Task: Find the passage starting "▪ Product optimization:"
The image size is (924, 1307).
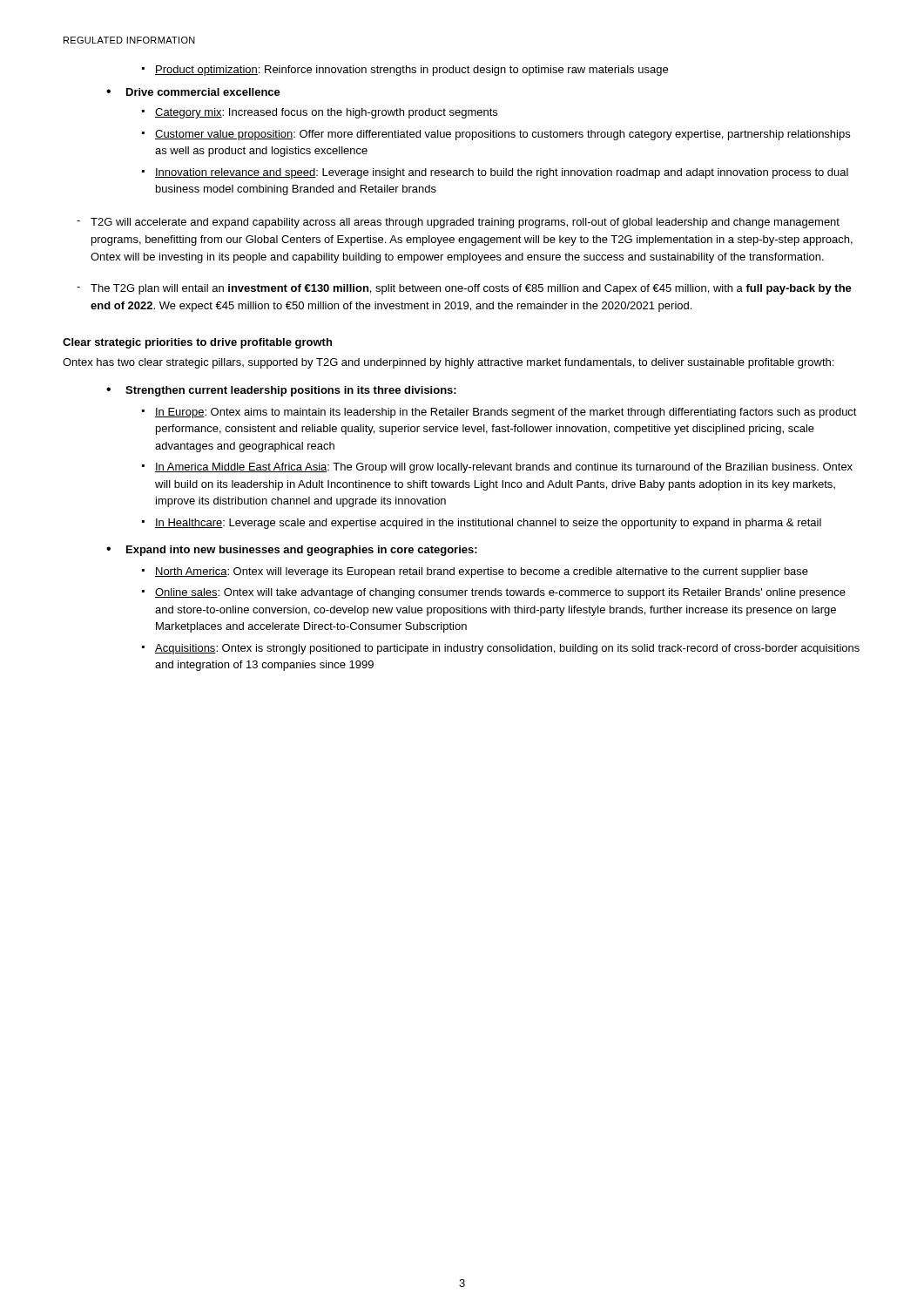Action: coord(501,70)
